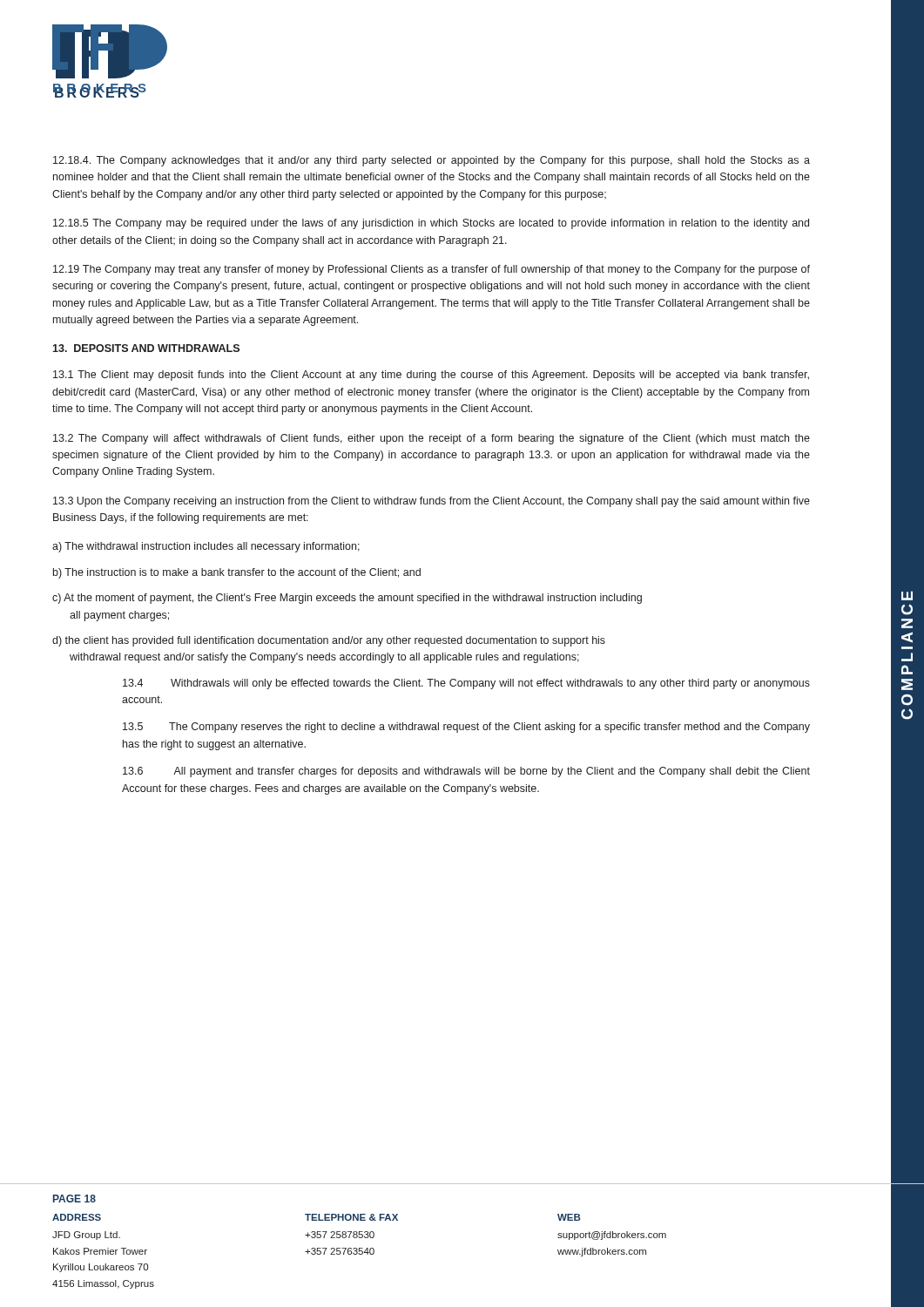Find the block on this page that starts "5 The Company reserves the right"

tap(466, 735)
